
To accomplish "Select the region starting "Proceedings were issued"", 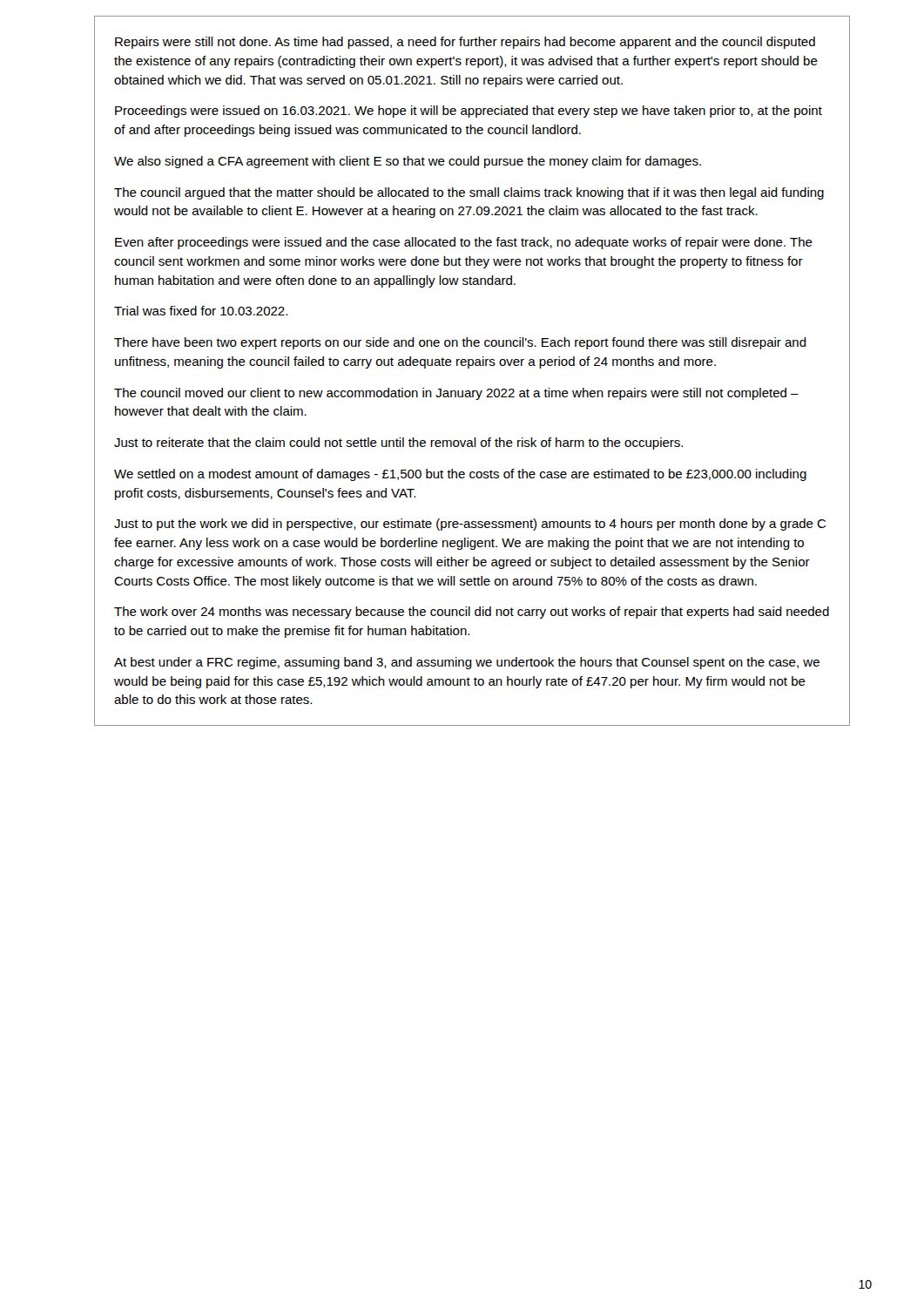I will [x=468, y=120].
